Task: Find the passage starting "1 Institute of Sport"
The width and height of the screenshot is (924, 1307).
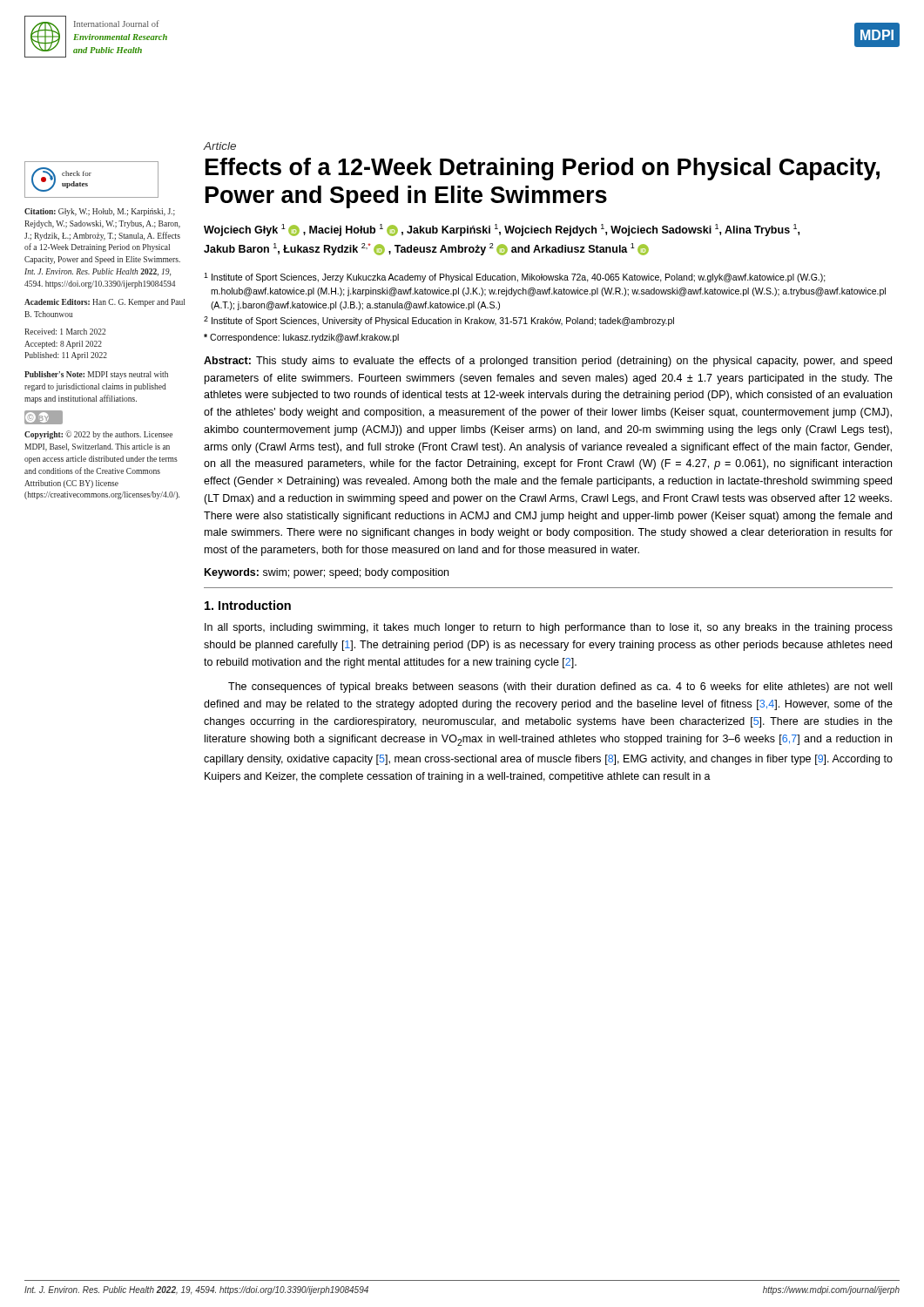Action: (x=548, y=307)
